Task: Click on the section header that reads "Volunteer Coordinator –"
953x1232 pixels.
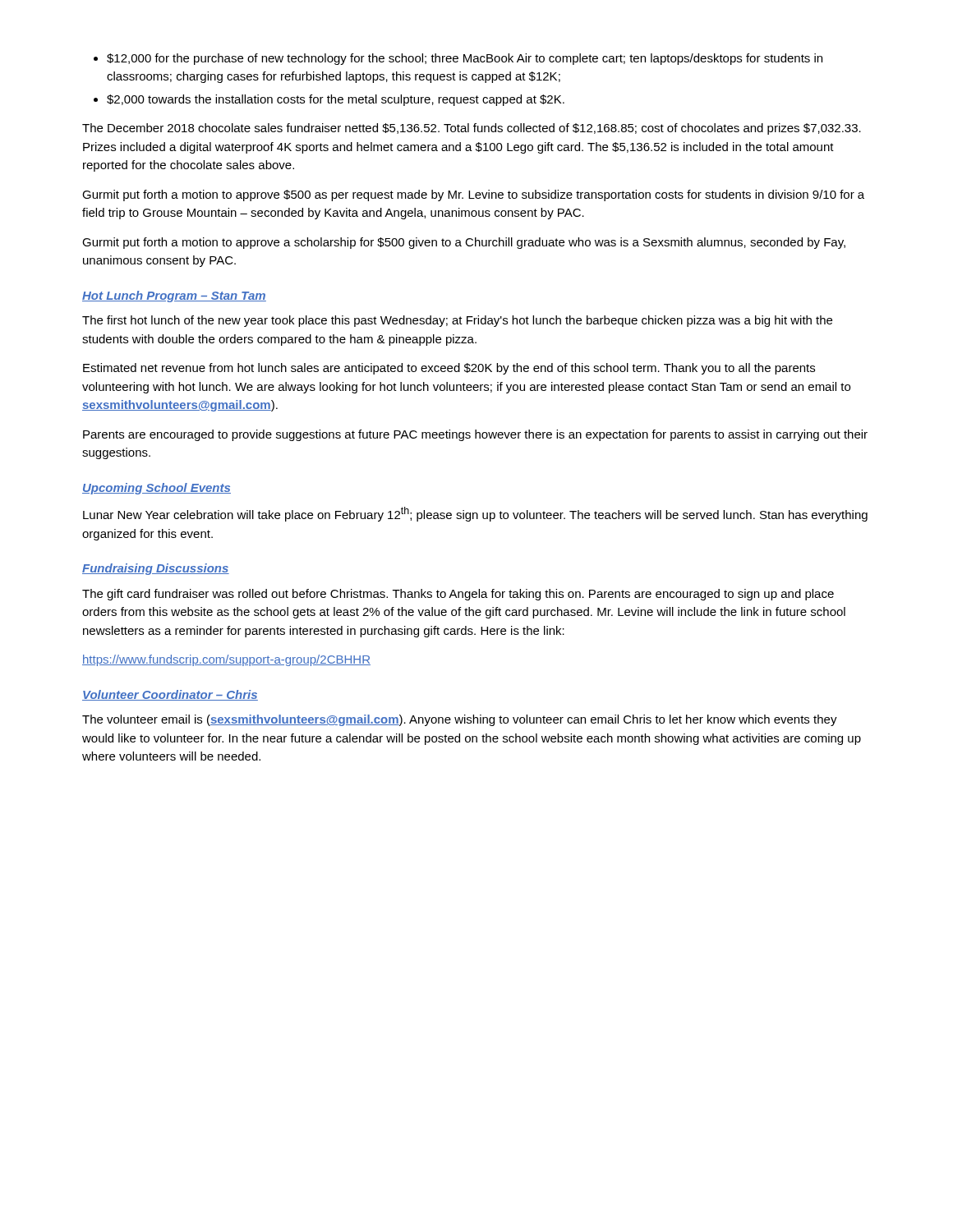Action: click(x=170, y=695)
